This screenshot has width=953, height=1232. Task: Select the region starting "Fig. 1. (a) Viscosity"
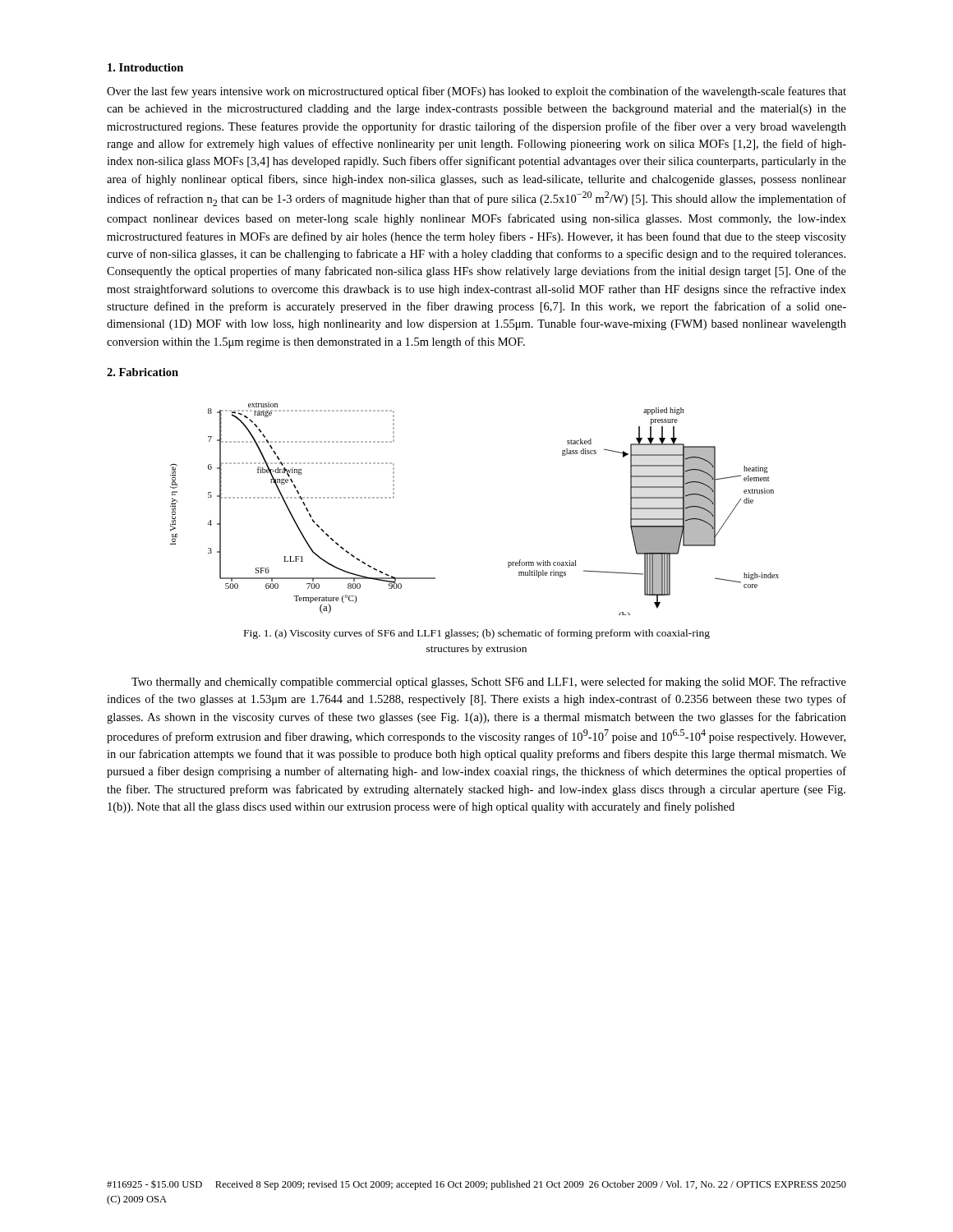point(476,641)
